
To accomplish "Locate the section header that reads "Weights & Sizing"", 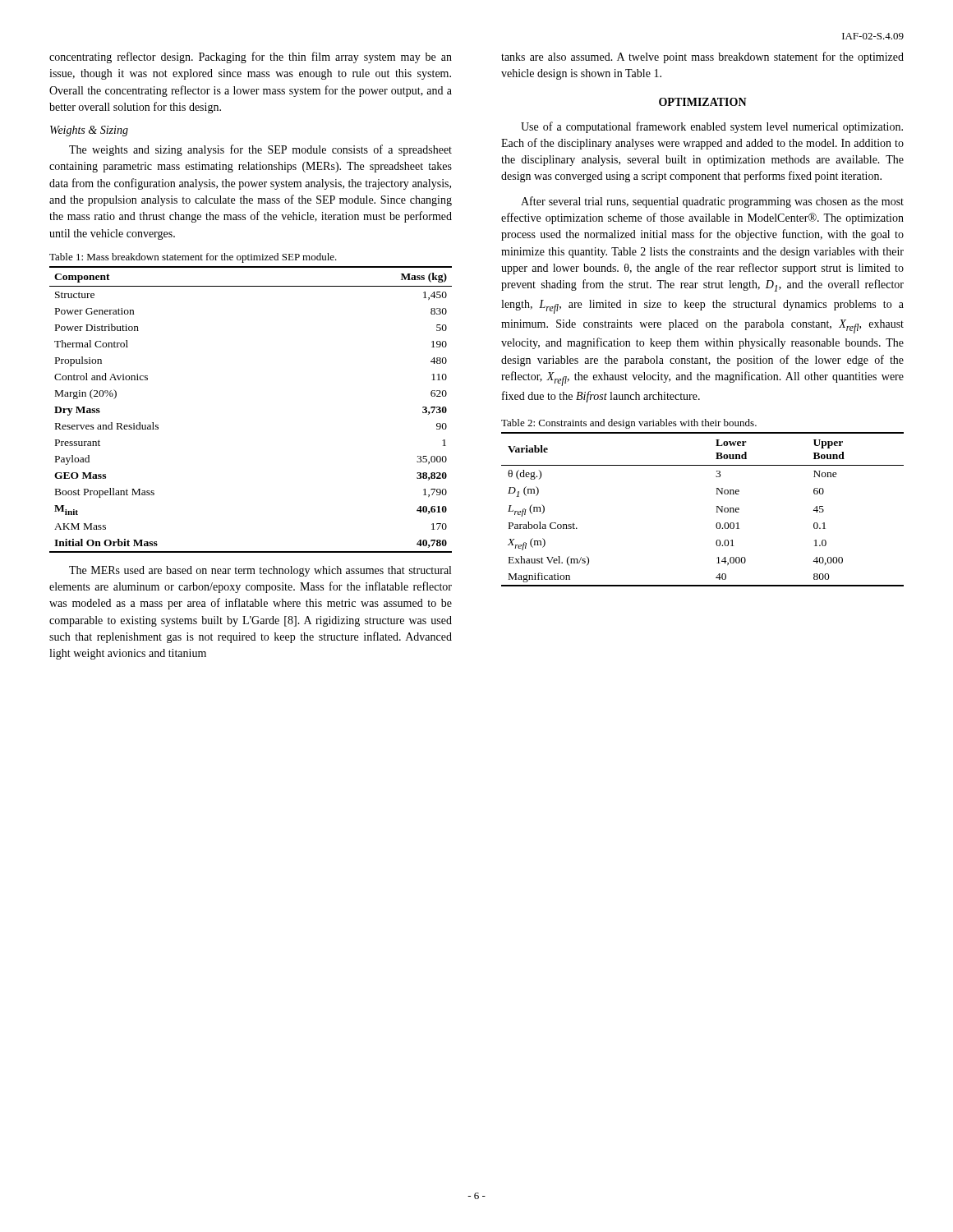I will pos(89,130).
